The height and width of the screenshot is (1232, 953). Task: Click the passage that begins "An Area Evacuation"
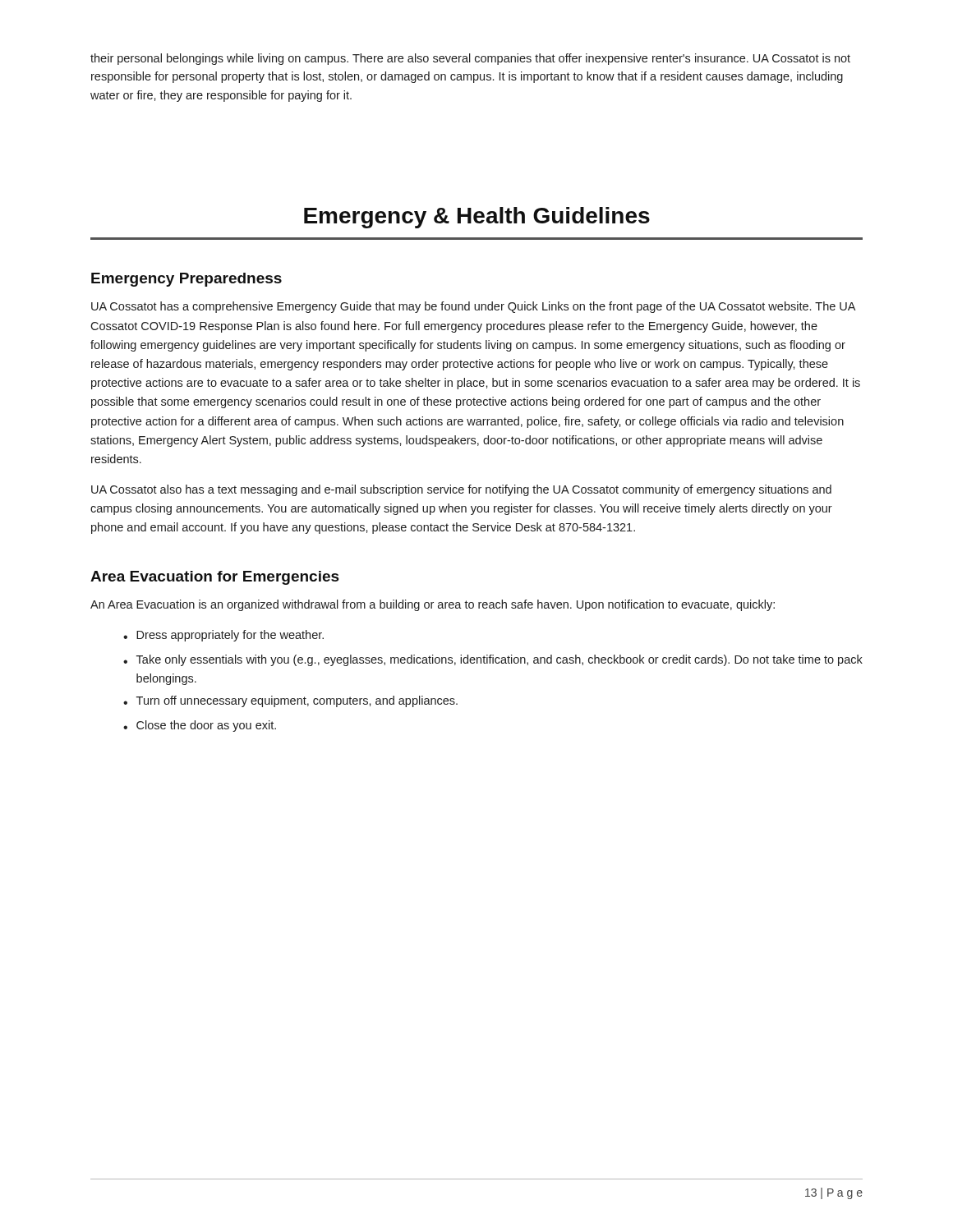[x=433, y=604]
